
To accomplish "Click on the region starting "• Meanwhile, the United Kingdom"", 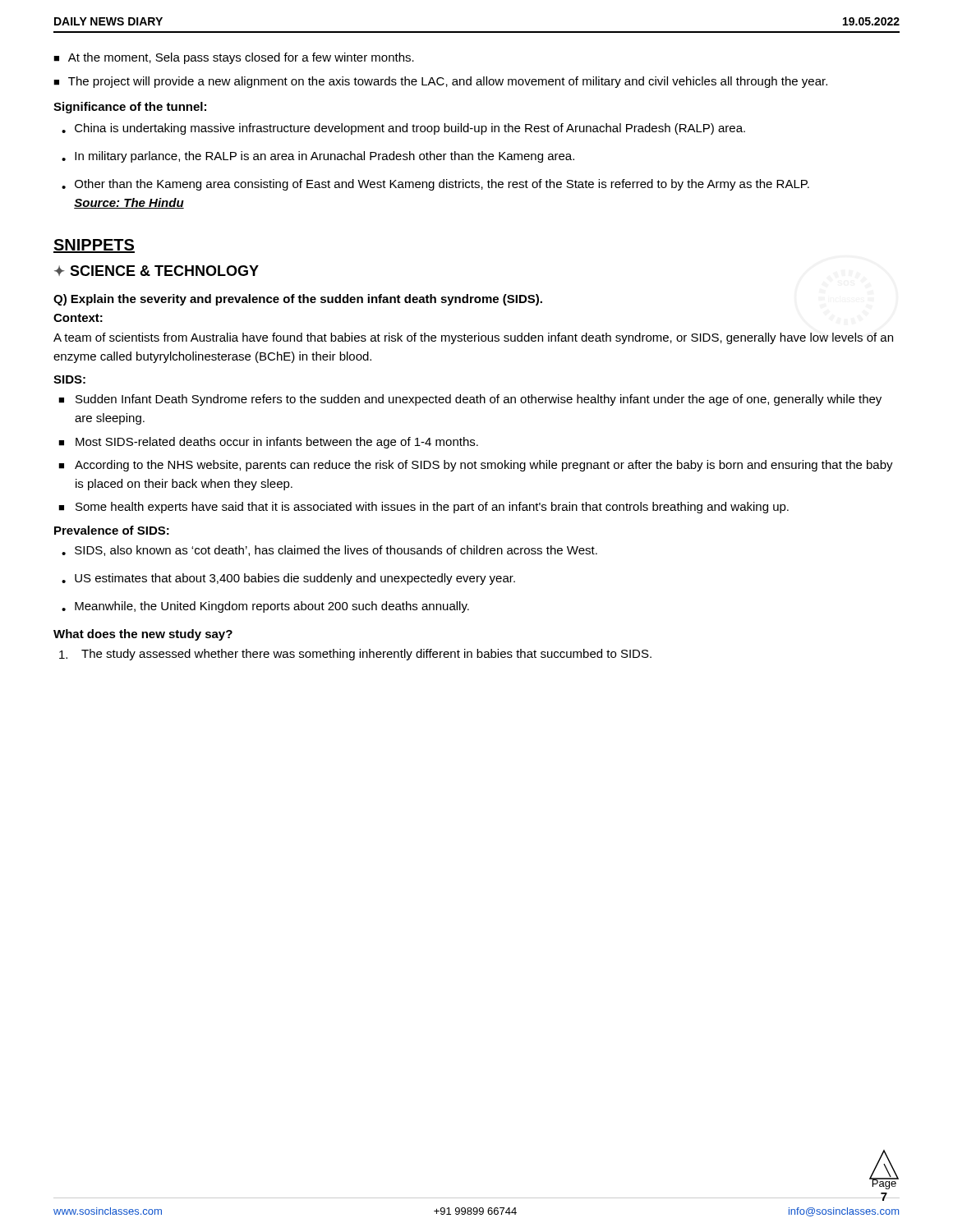I will pos(266,607).
